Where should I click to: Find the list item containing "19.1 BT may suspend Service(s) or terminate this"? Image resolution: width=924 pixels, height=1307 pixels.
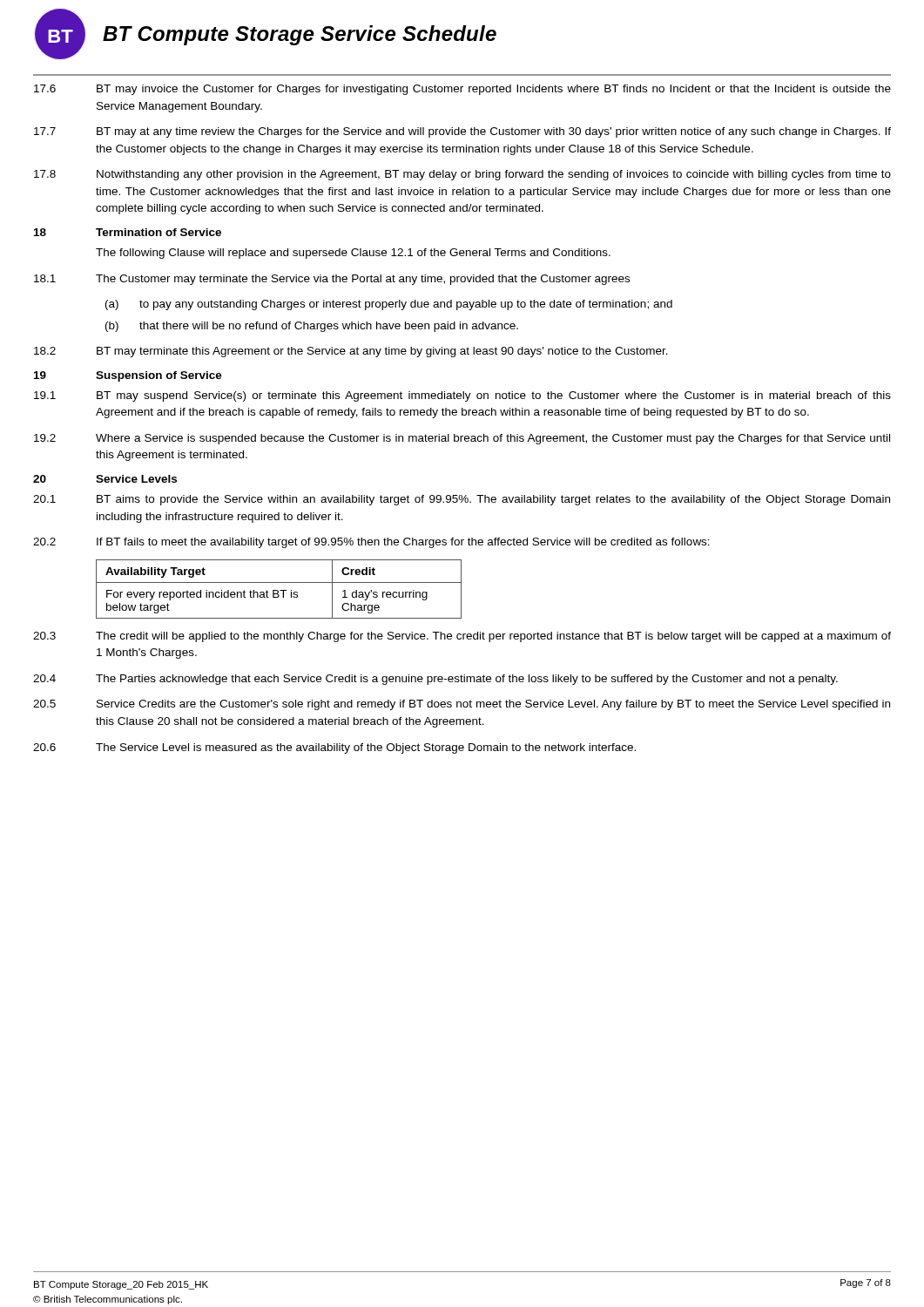click(462, 404)
